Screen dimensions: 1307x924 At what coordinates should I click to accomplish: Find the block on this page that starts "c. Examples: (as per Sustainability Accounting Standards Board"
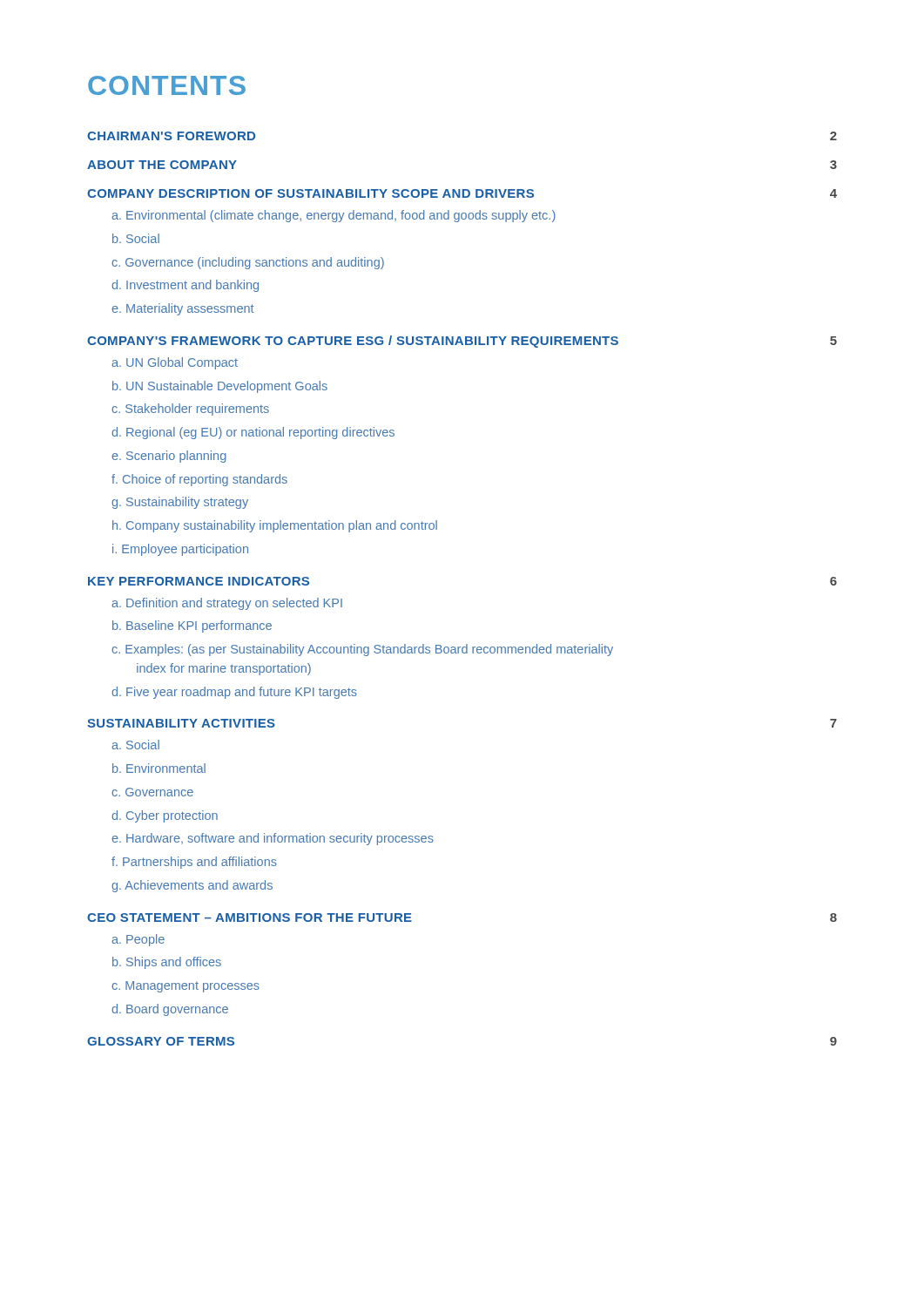click(x=362, y=659)
